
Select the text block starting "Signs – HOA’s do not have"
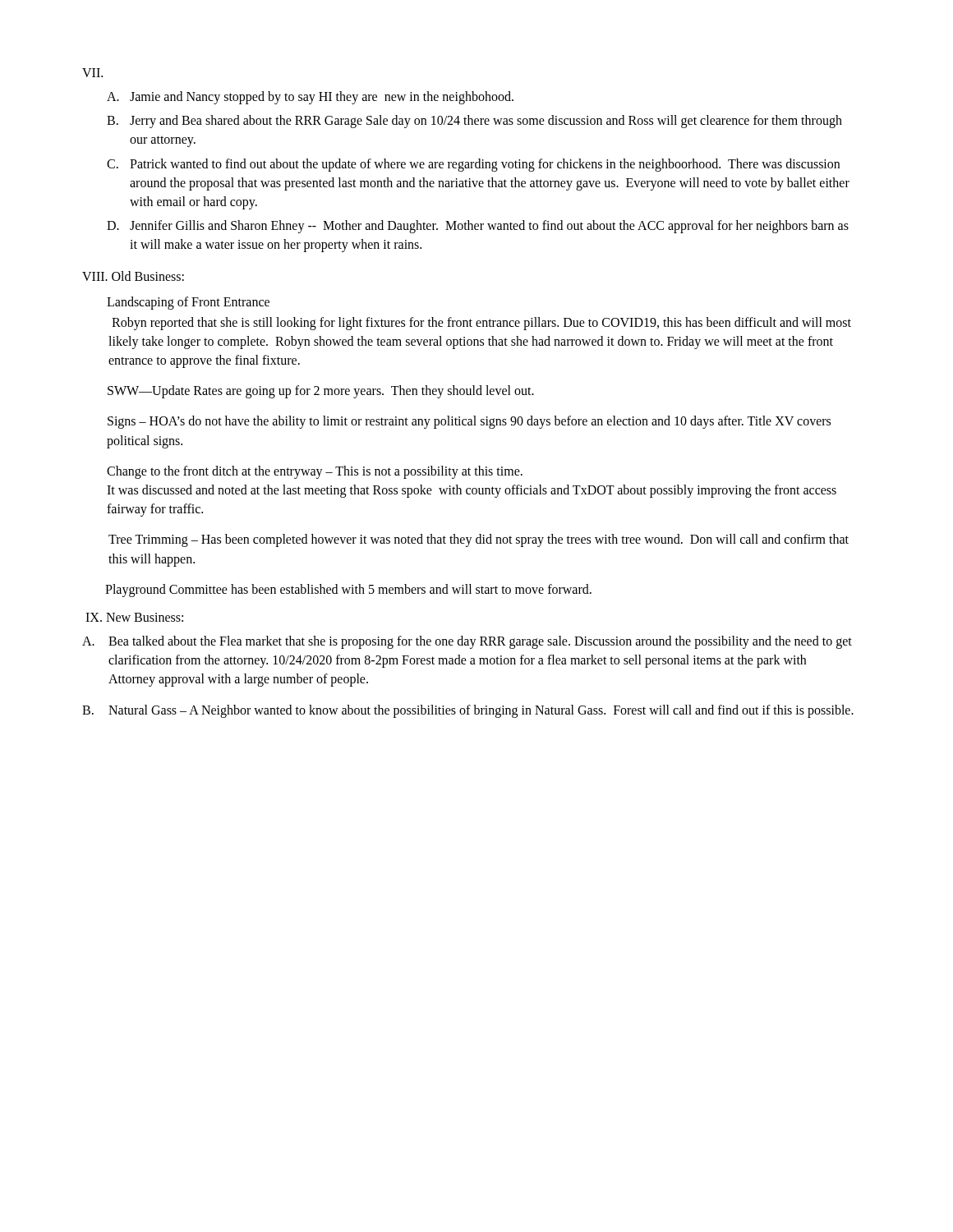(469, 431)
